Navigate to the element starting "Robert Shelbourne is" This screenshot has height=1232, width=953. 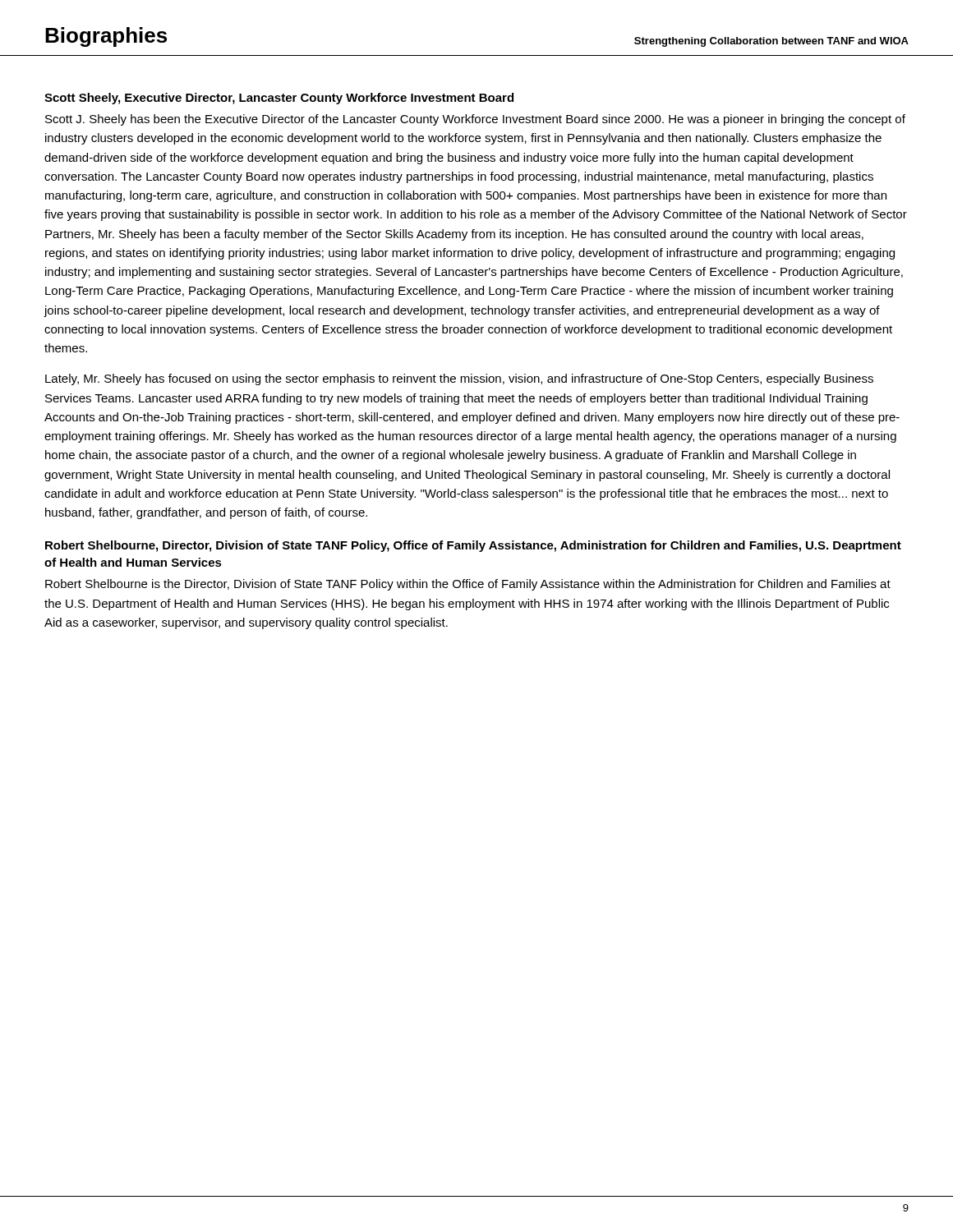[467, 603]
